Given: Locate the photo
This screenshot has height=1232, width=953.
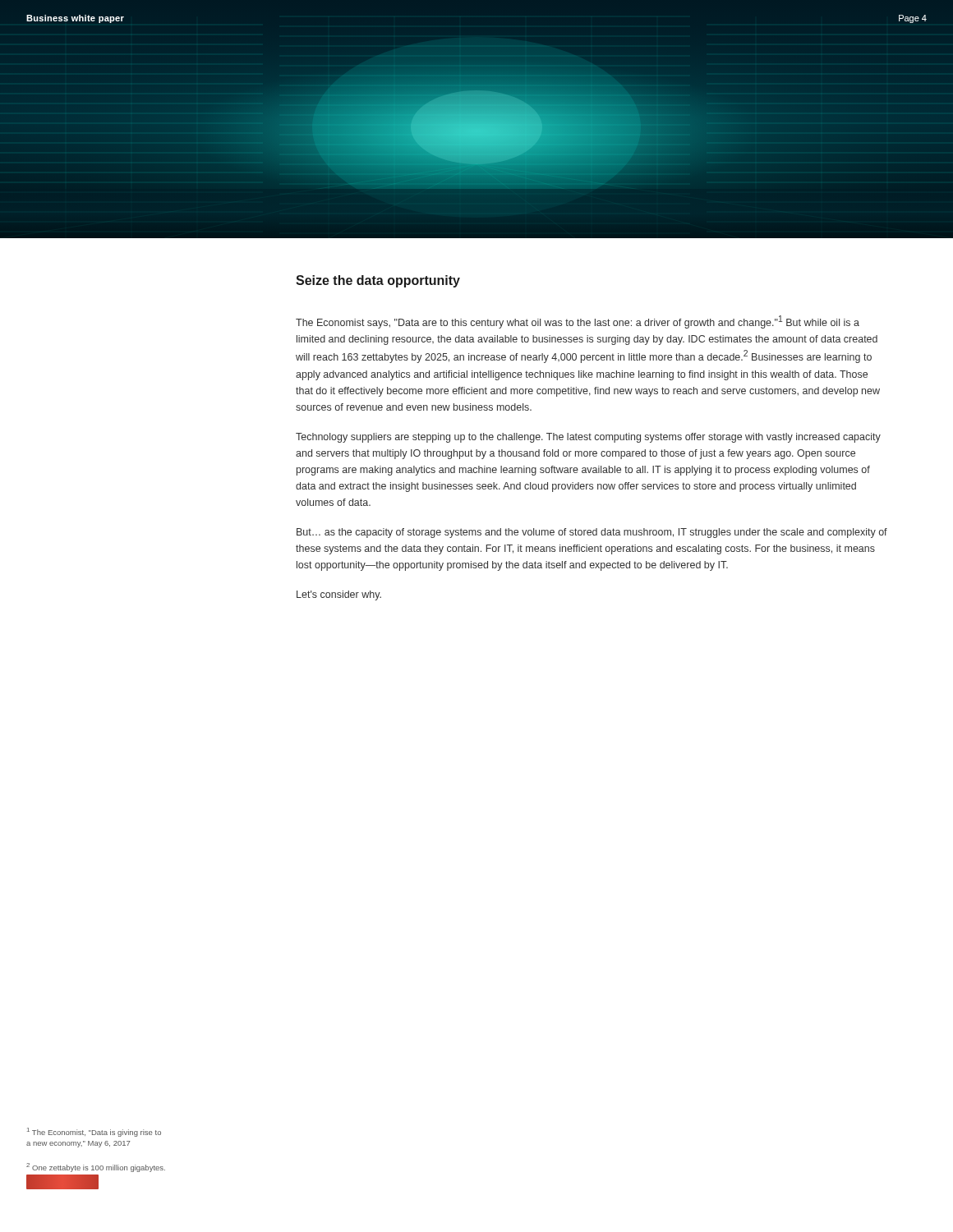Looking at the screenshot, I should pos(476,119).
